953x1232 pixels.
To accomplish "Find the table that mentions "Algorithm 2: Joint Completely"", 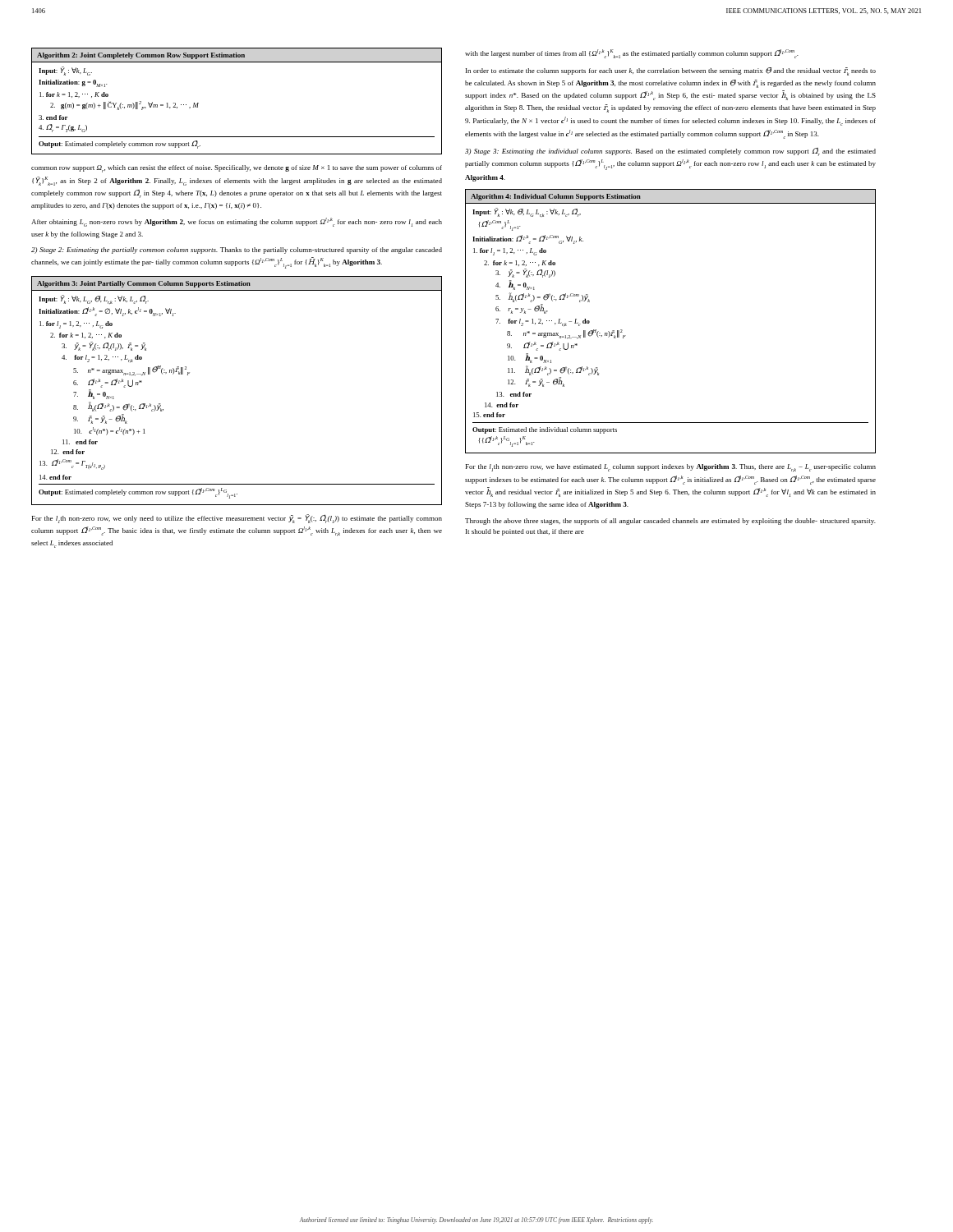I will (237, 101).
